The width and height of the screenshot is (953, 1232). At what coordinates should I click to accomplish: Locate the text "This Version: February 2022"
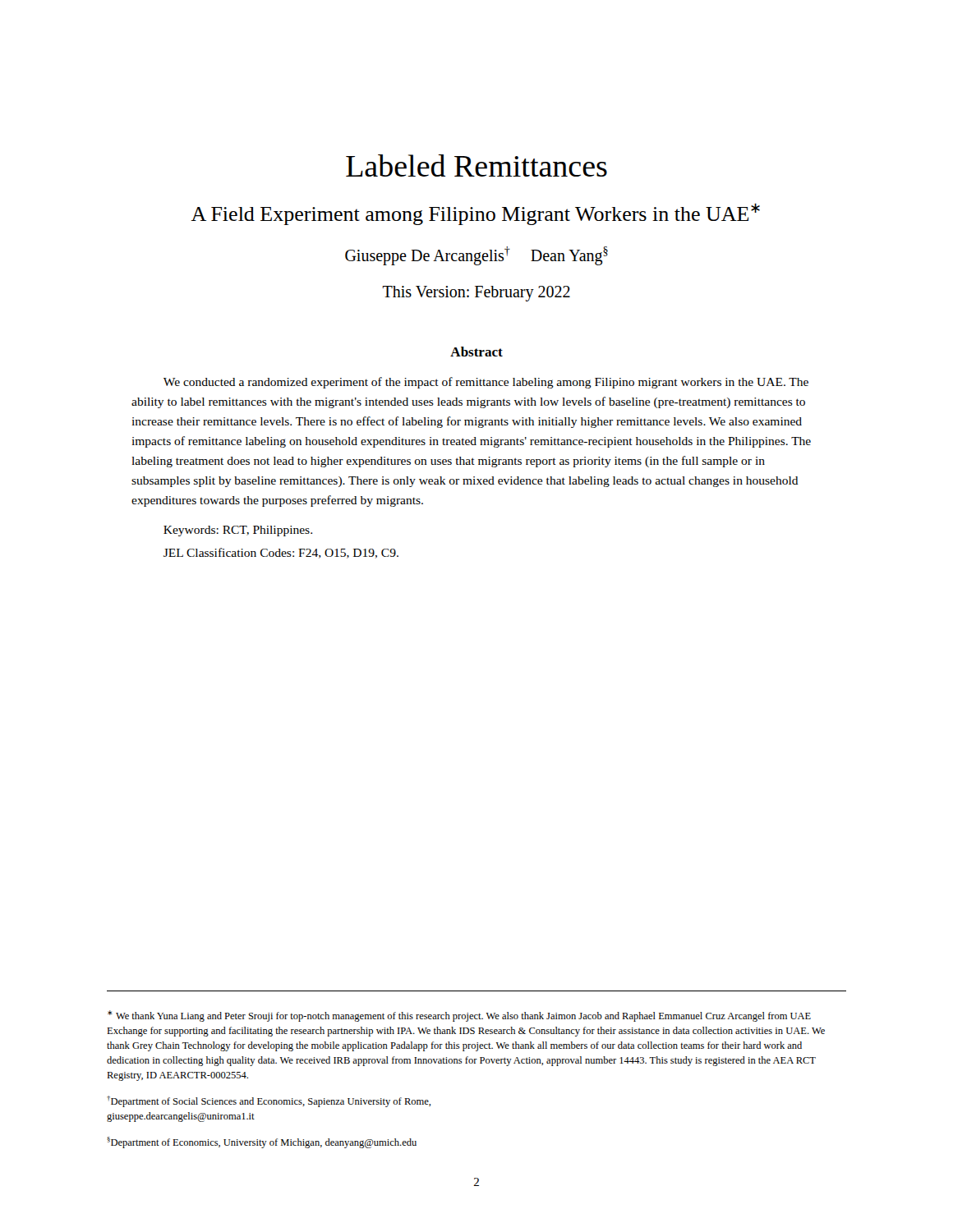coord(476,292)
